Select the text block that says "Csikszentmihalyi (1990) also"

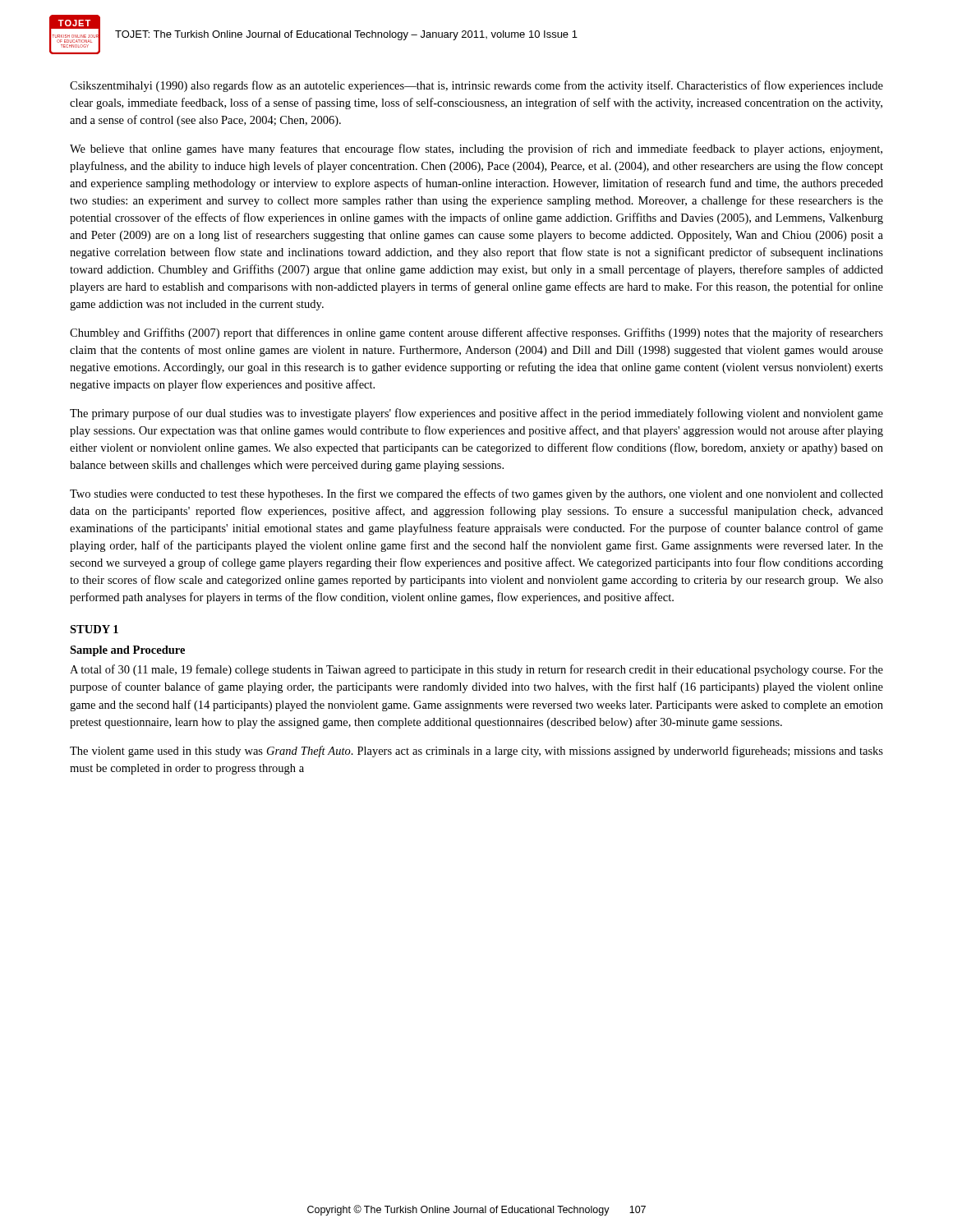(476, 103)
